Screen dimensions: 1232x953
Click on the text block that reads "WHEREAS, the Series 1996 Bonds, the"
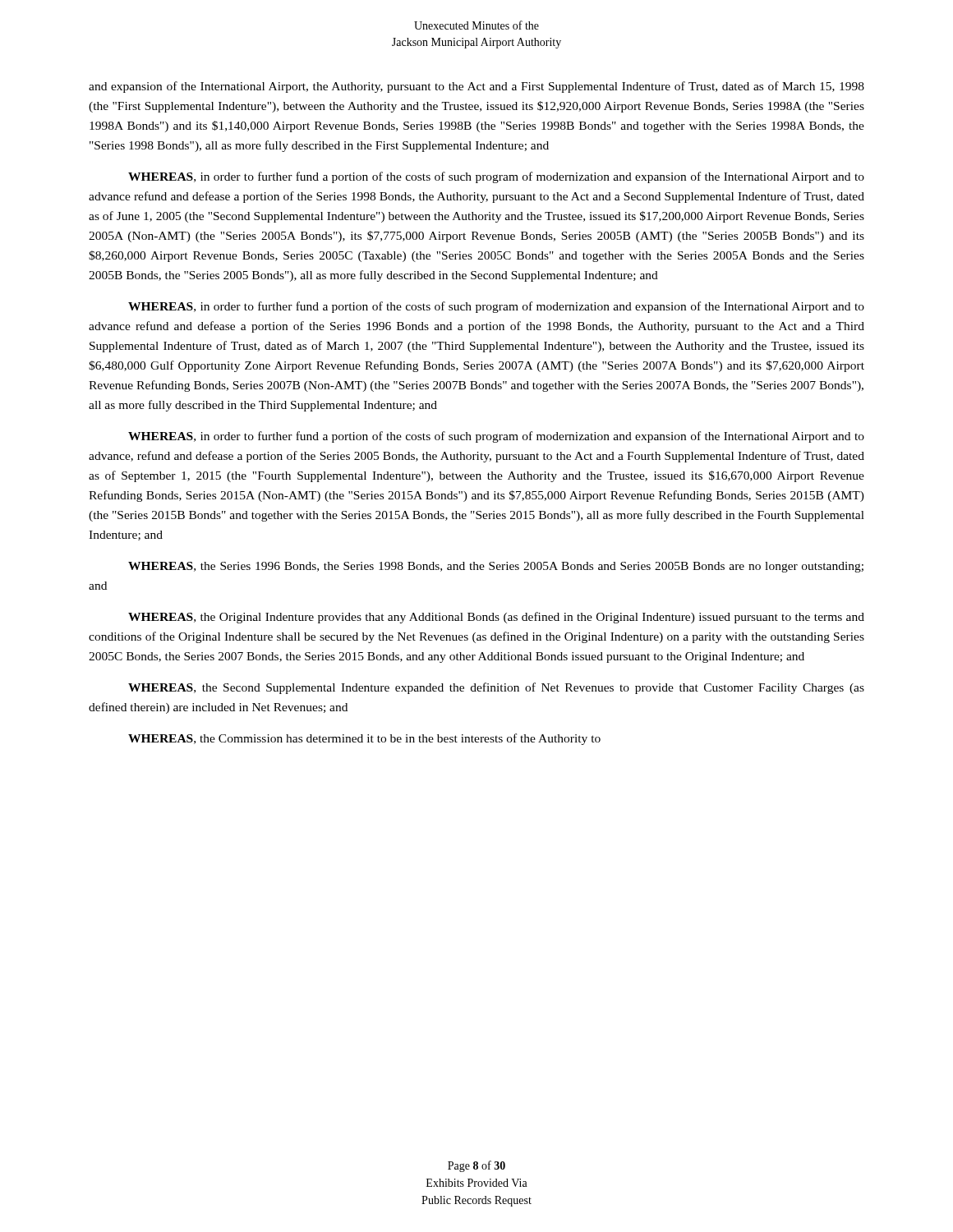click(x=476, y=575)
